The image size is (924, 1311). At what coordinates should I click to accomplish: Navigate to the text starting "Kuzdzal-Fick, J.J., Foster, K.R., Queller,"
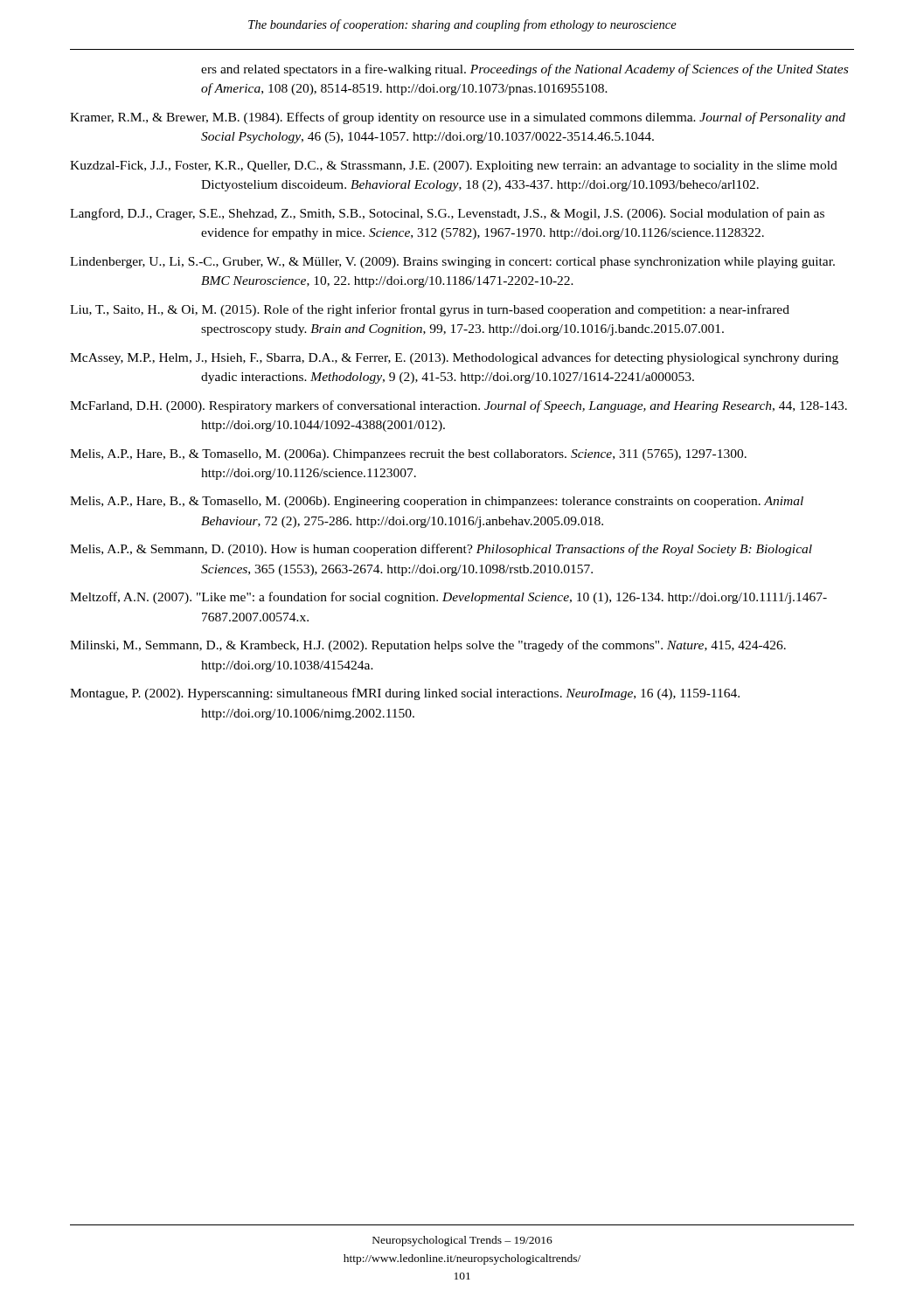pos(454,174)
